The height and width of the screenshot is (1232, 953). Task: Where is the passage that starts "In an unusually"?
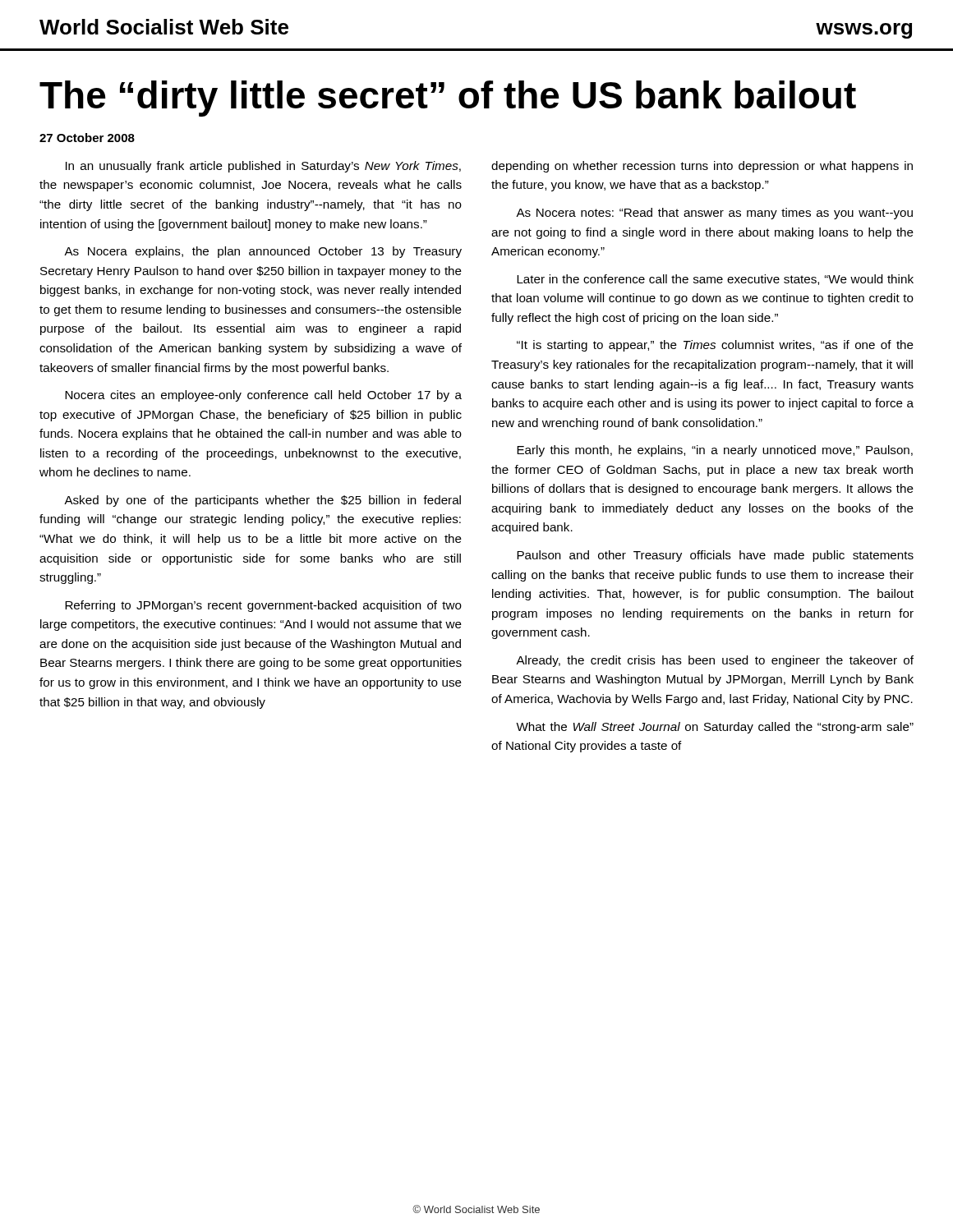click(251, 195)
